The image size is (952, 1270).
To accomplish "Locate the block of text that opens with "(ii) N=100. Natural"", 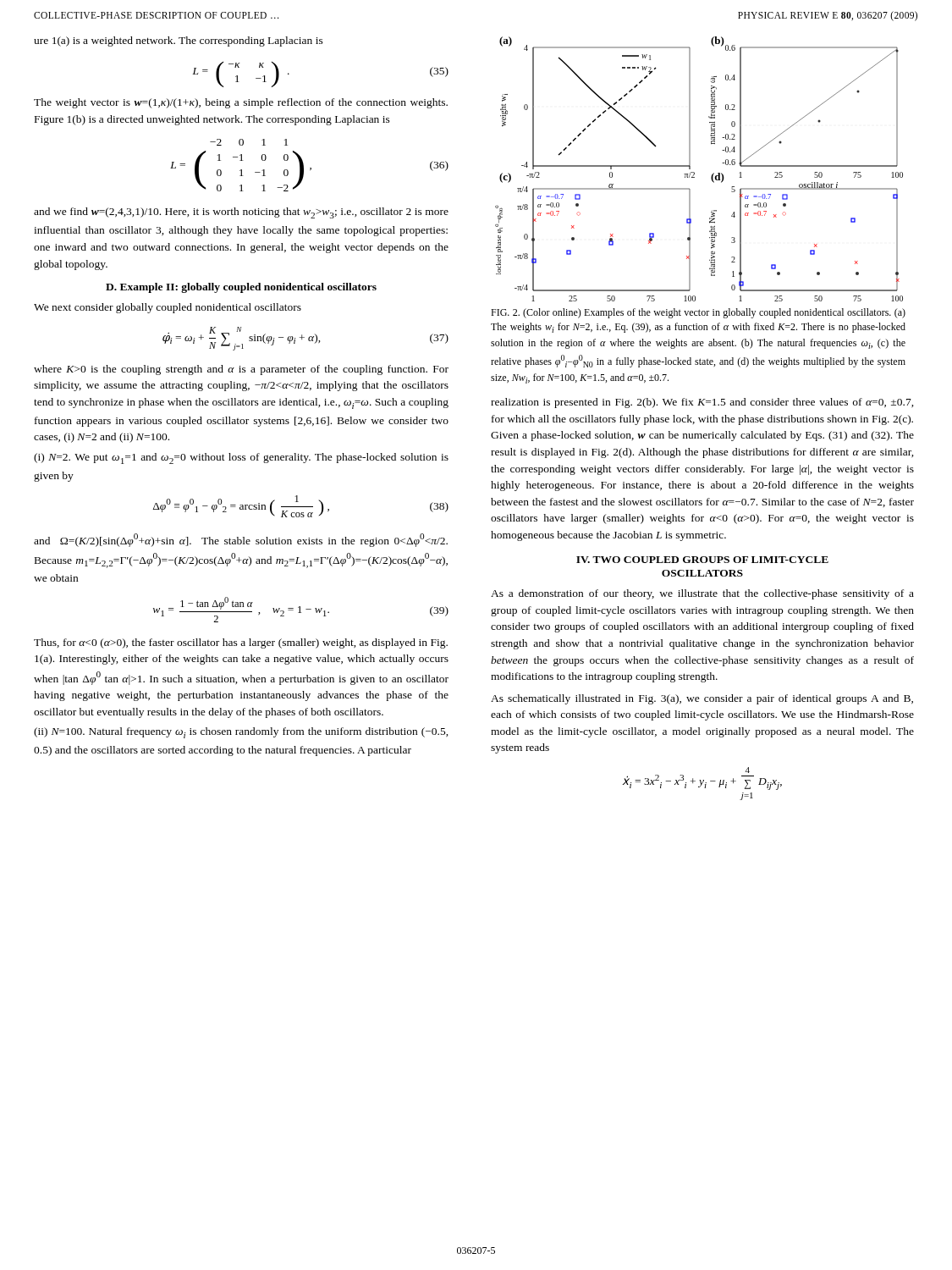I will (241, 740).
